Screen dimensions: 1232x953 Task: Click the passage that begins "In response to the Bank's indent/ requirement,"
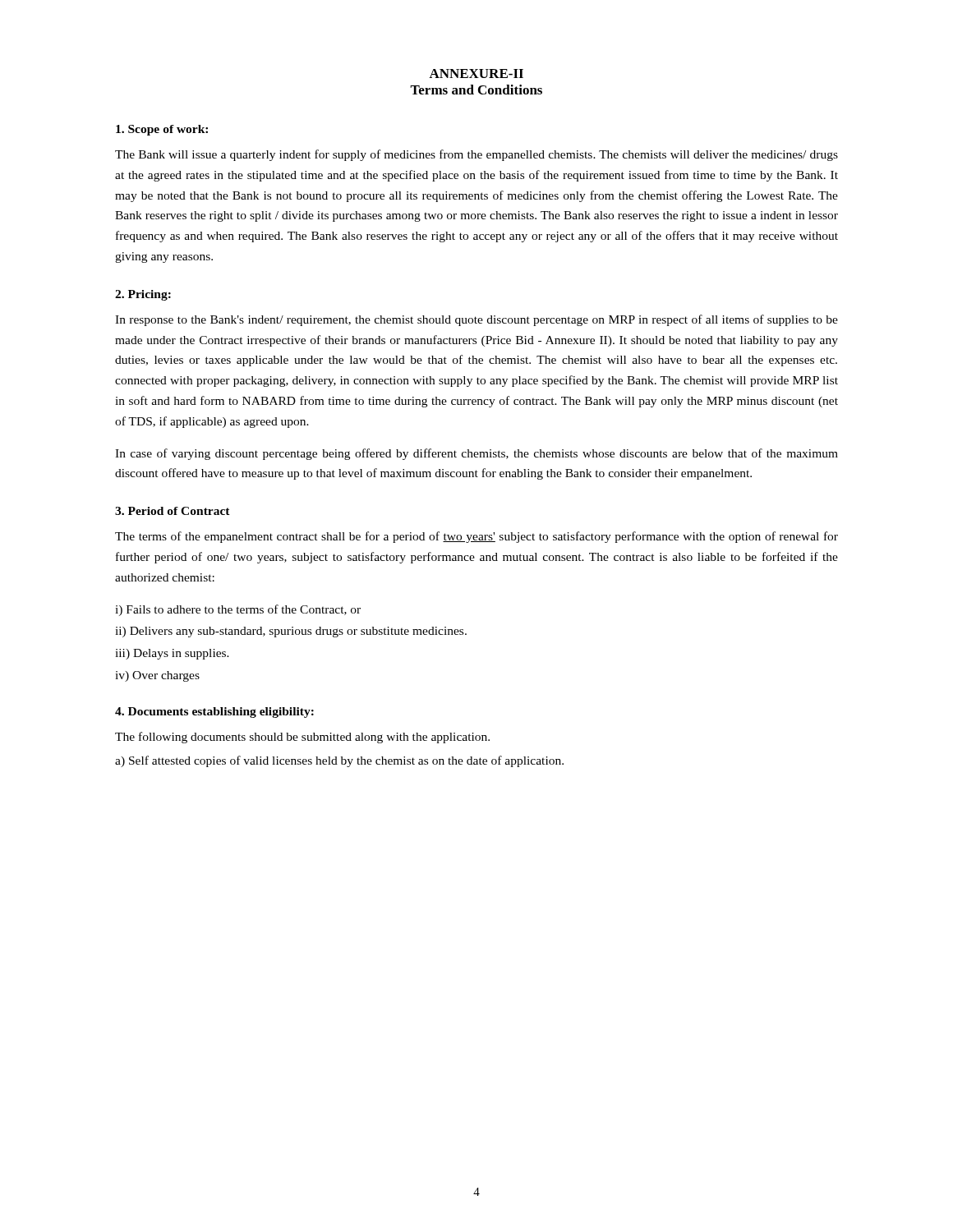[476, 370]
